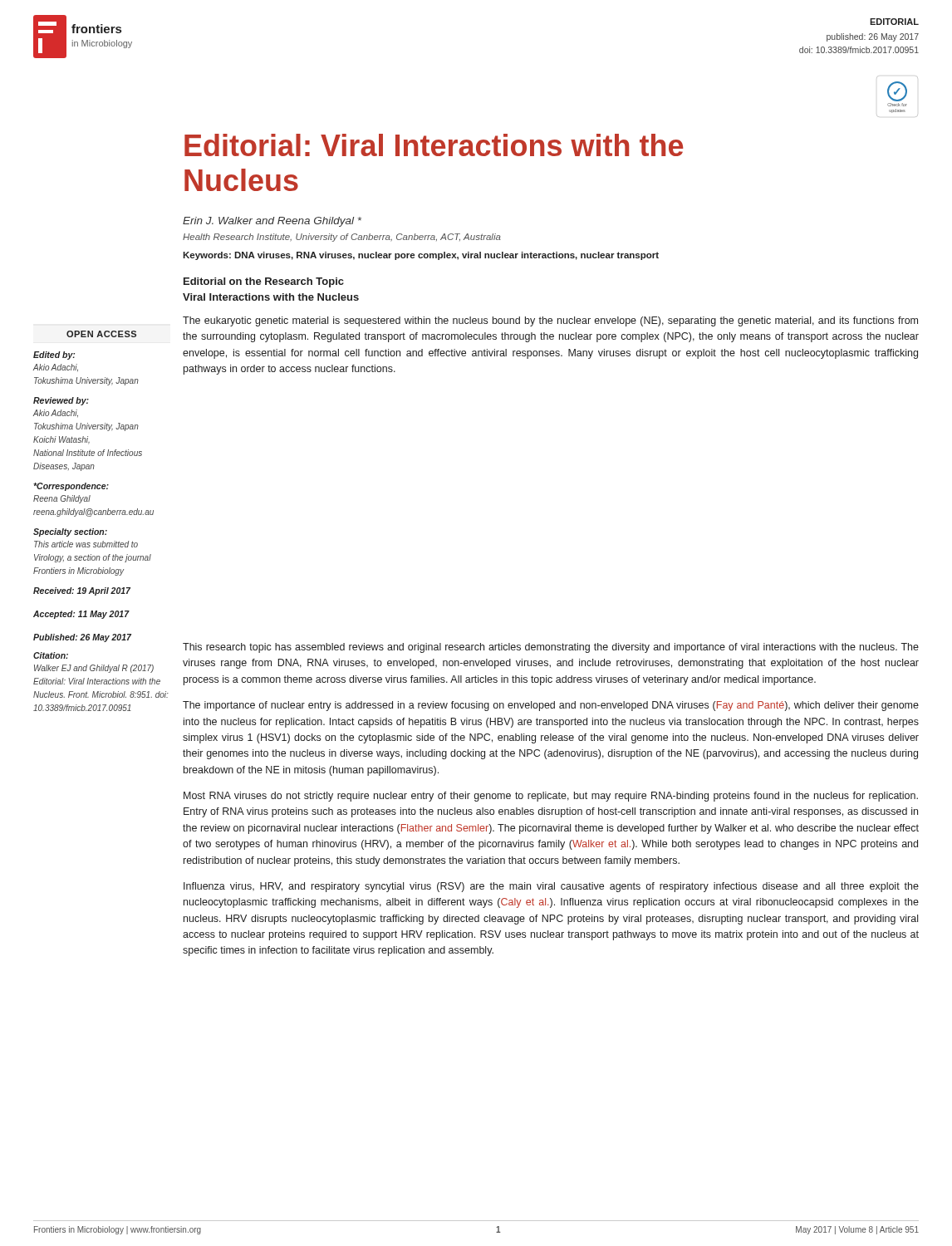Click on the region starting "The importance of nuclear entry is addressed in"
The width and height of the screenshot is (952, 1246).
[551, 738]
